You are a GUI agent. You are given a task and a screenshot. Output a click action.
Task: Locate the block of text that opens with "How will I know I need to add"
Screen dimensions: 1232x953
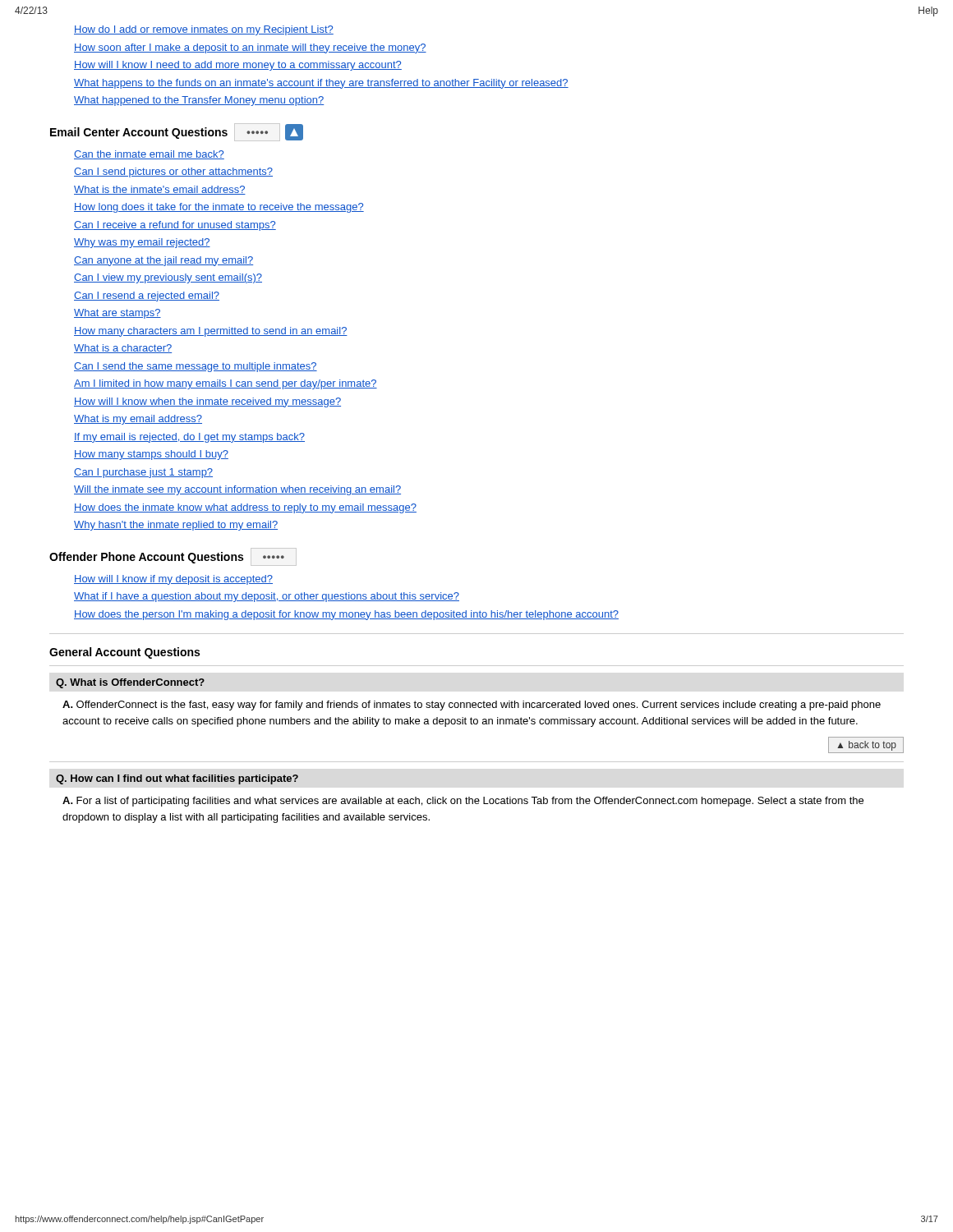(238, 64)
